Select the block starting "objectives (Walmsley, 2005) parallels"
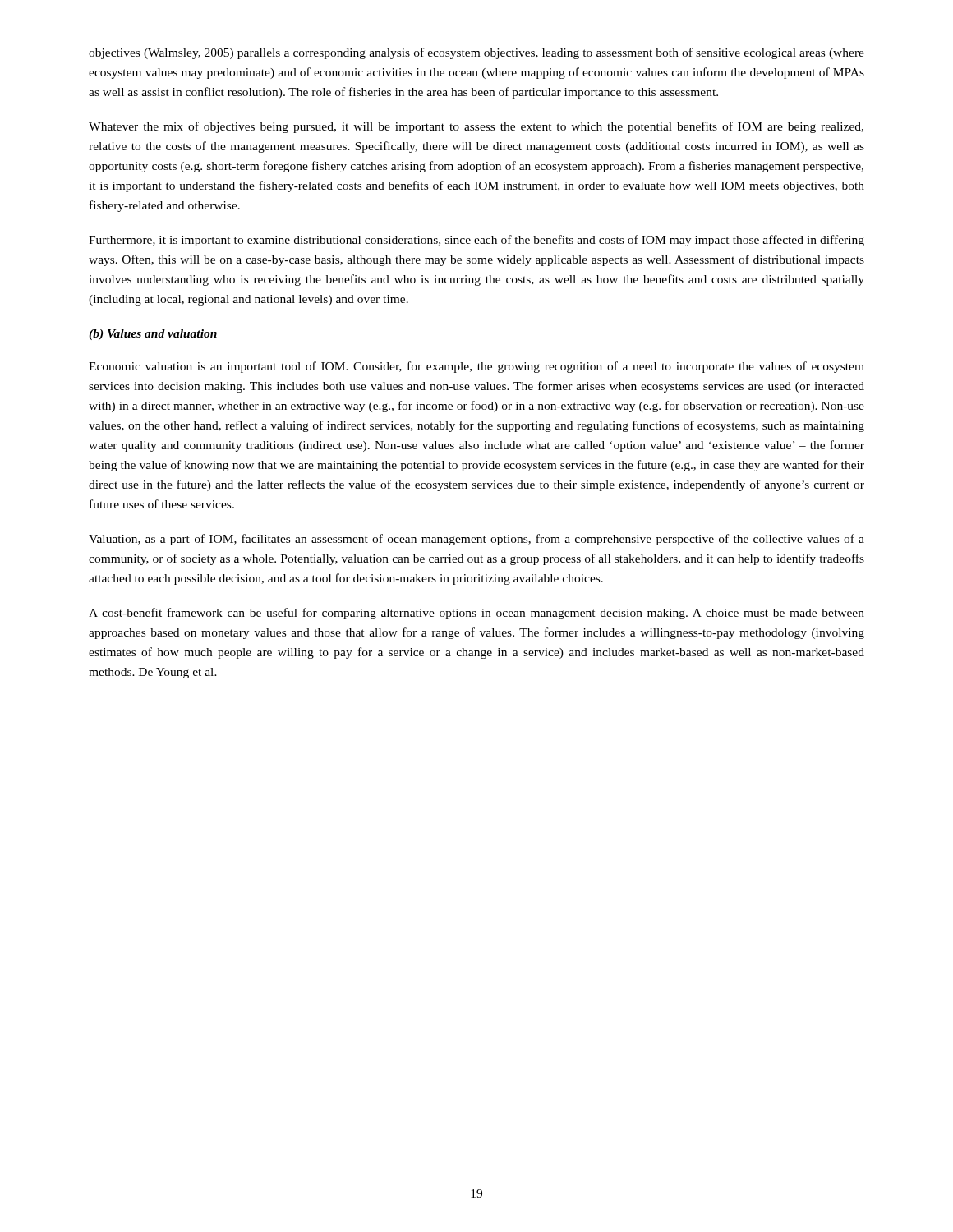 tap(476, 72)
